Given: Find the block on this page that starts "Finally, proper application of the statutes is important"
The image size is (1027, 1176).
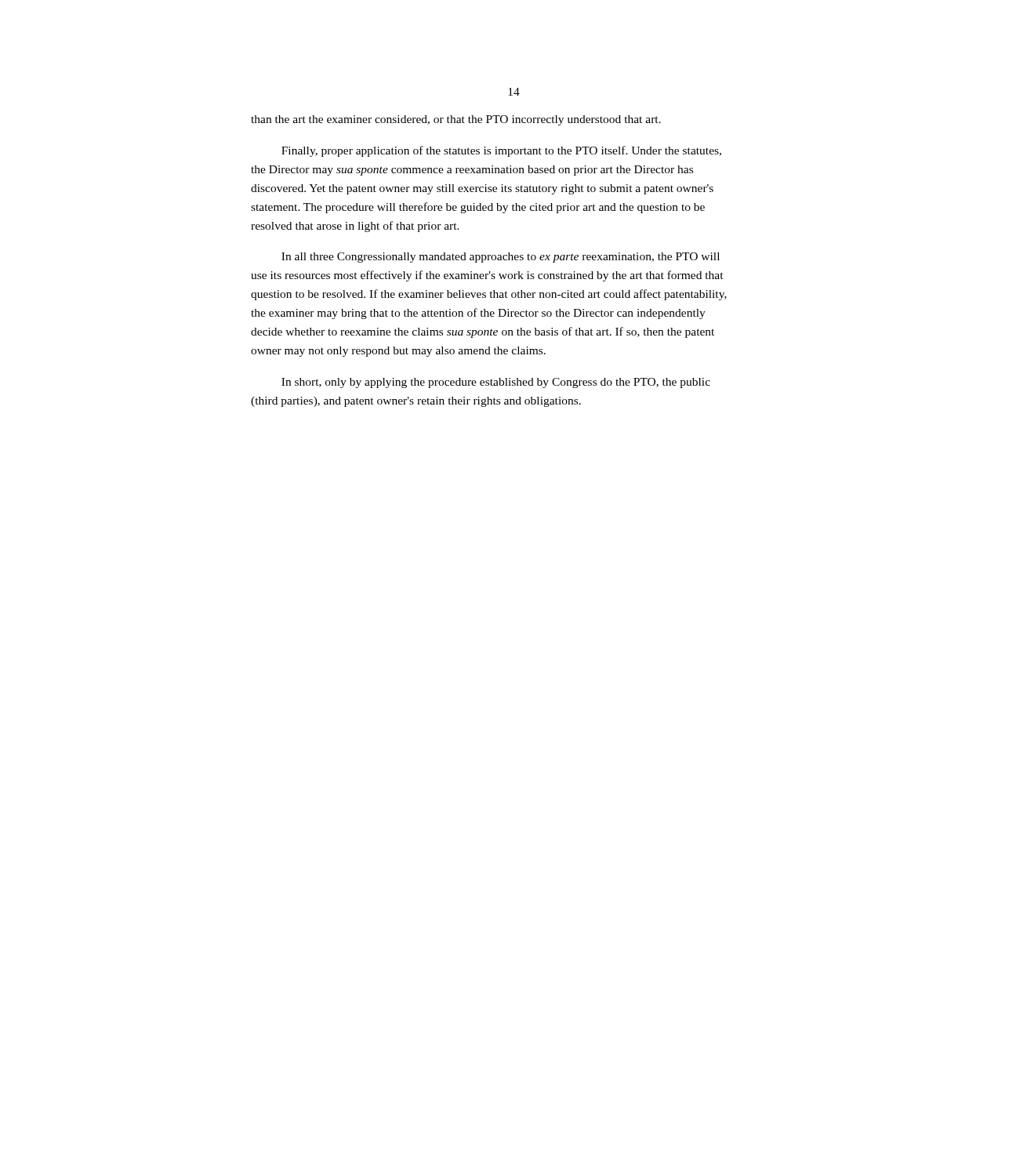Looking at the screenshot, I should click(x=494, y=188).
